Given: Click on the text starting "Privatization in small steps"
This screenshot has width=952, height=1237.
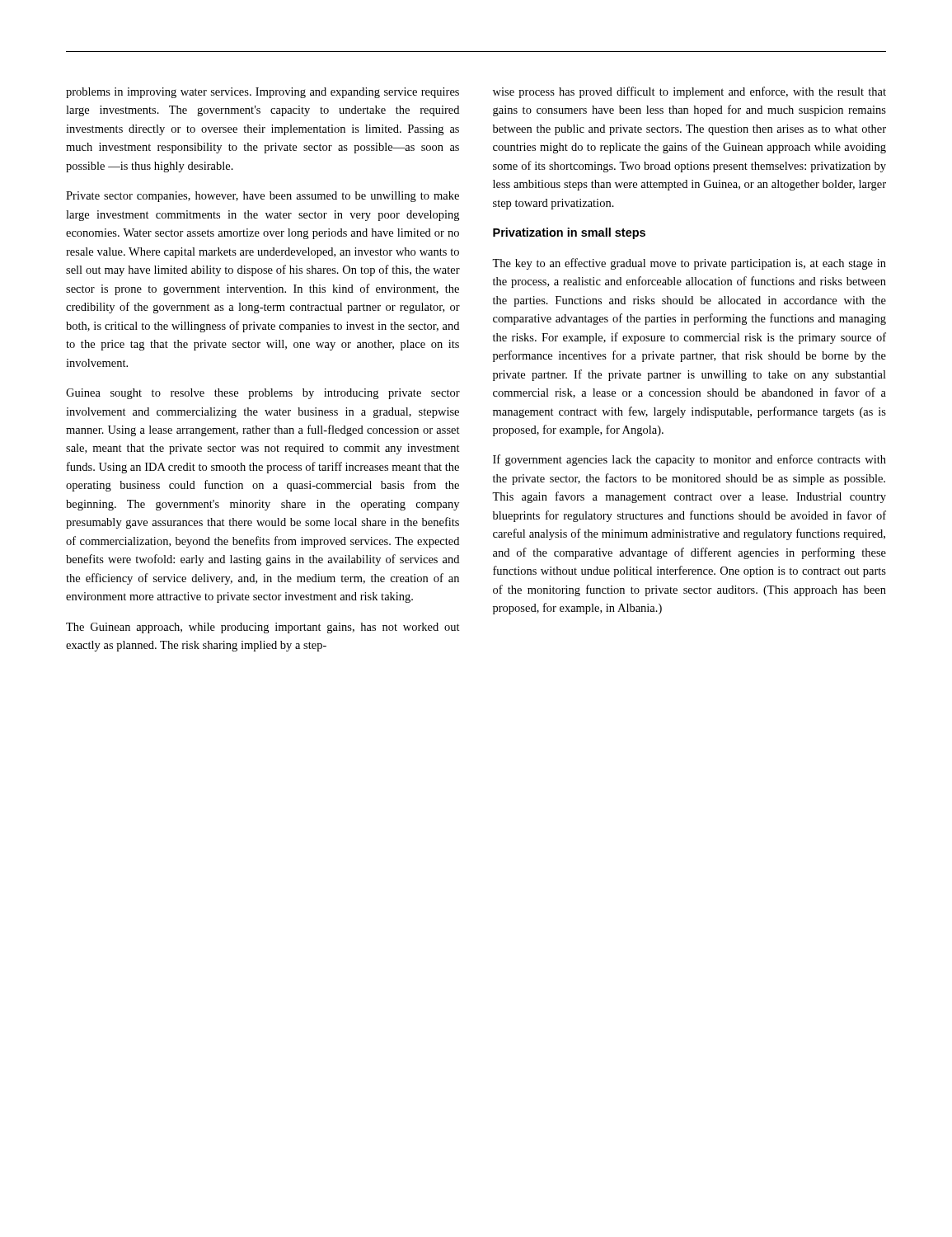Looking at the screenshot, I should (569, 233).
